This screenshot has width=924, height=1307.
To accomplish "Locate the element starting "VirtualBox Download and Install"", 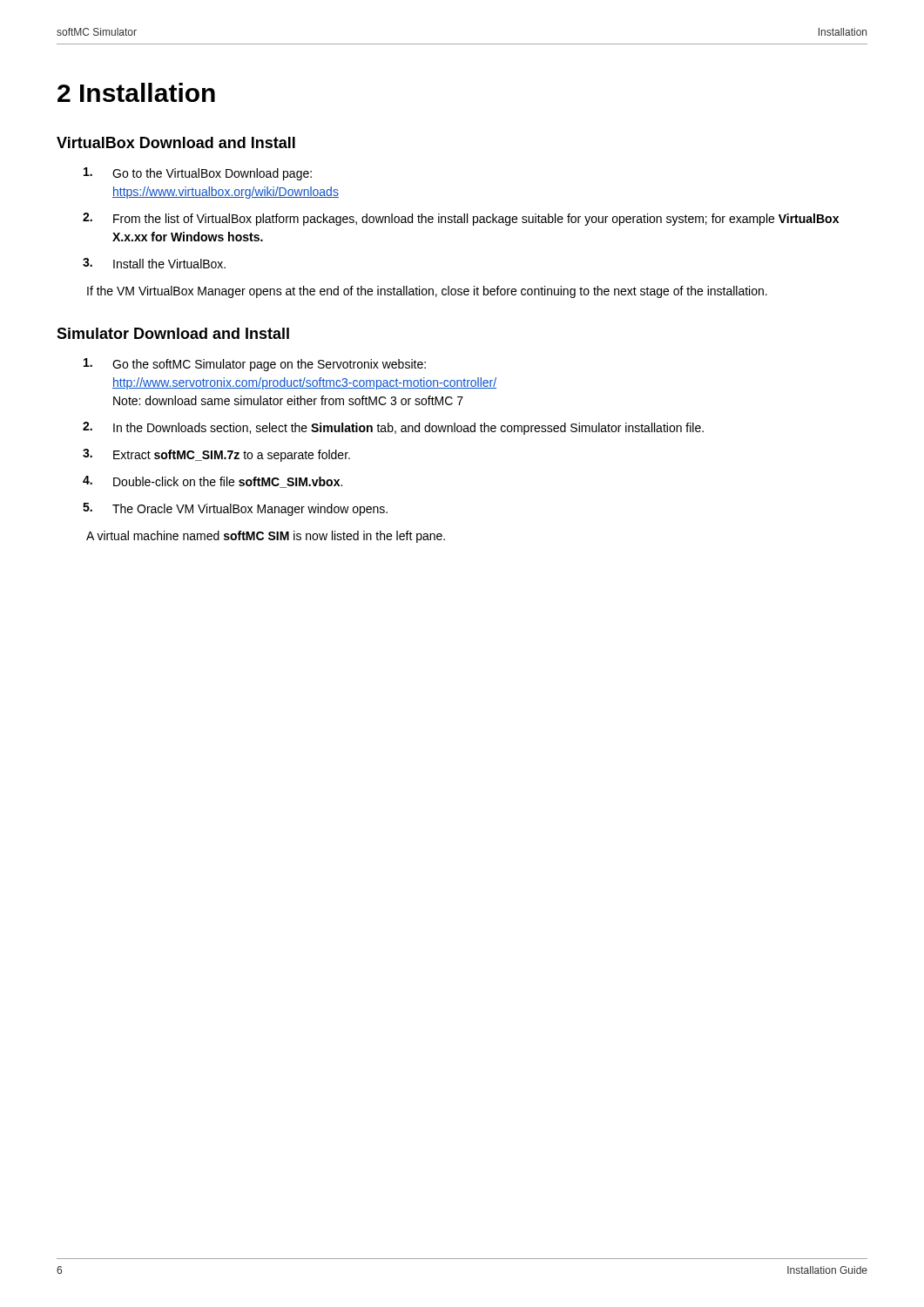I will tap(176, 143).
